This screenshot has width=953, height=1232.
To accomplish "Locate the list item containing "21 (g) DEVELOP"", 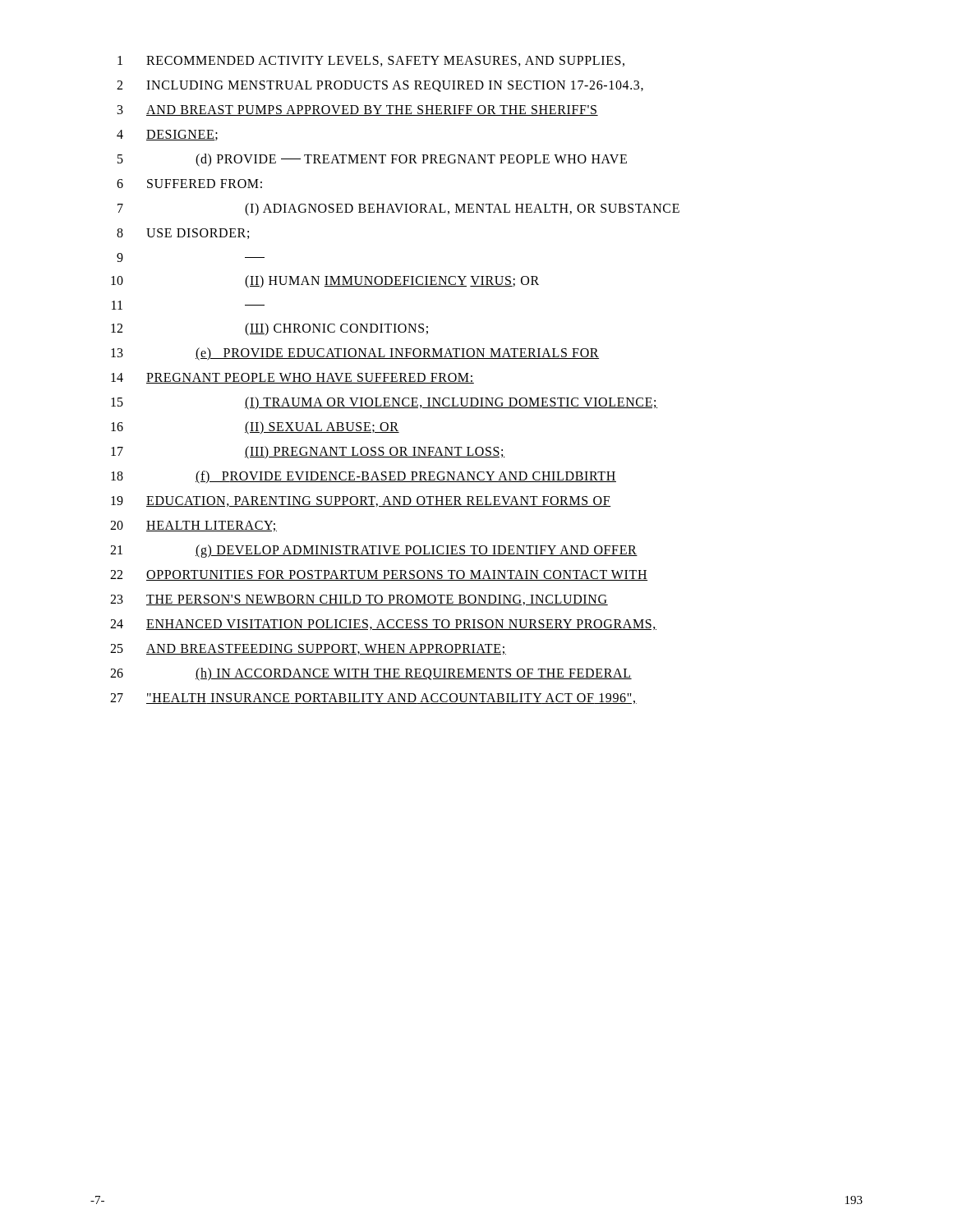I will tap(476, 550).
